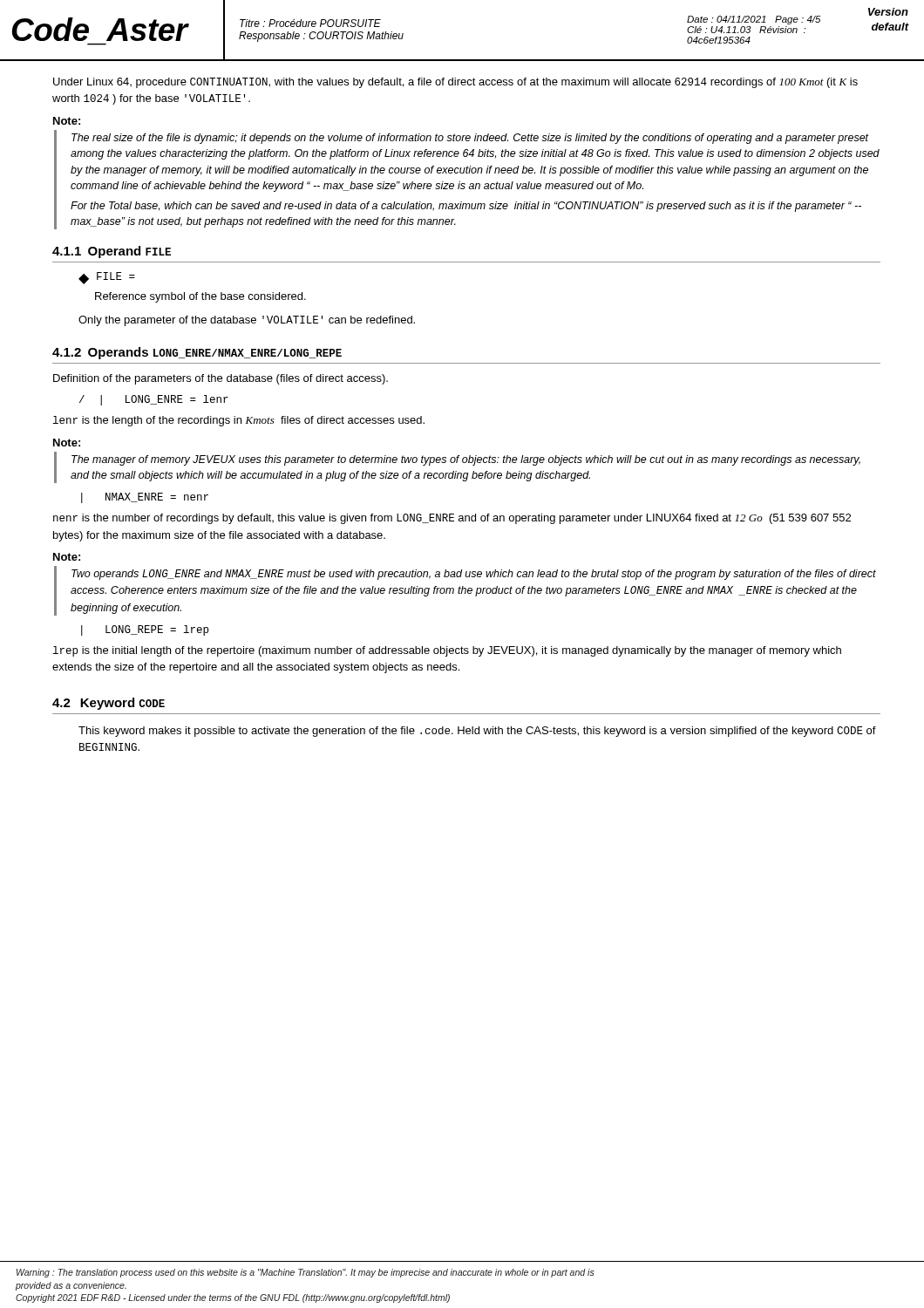Viewport: 924px width, 1308px height.
Task: Select the text starting "This keyword makes it possible to activate the"
Action: 479,739
